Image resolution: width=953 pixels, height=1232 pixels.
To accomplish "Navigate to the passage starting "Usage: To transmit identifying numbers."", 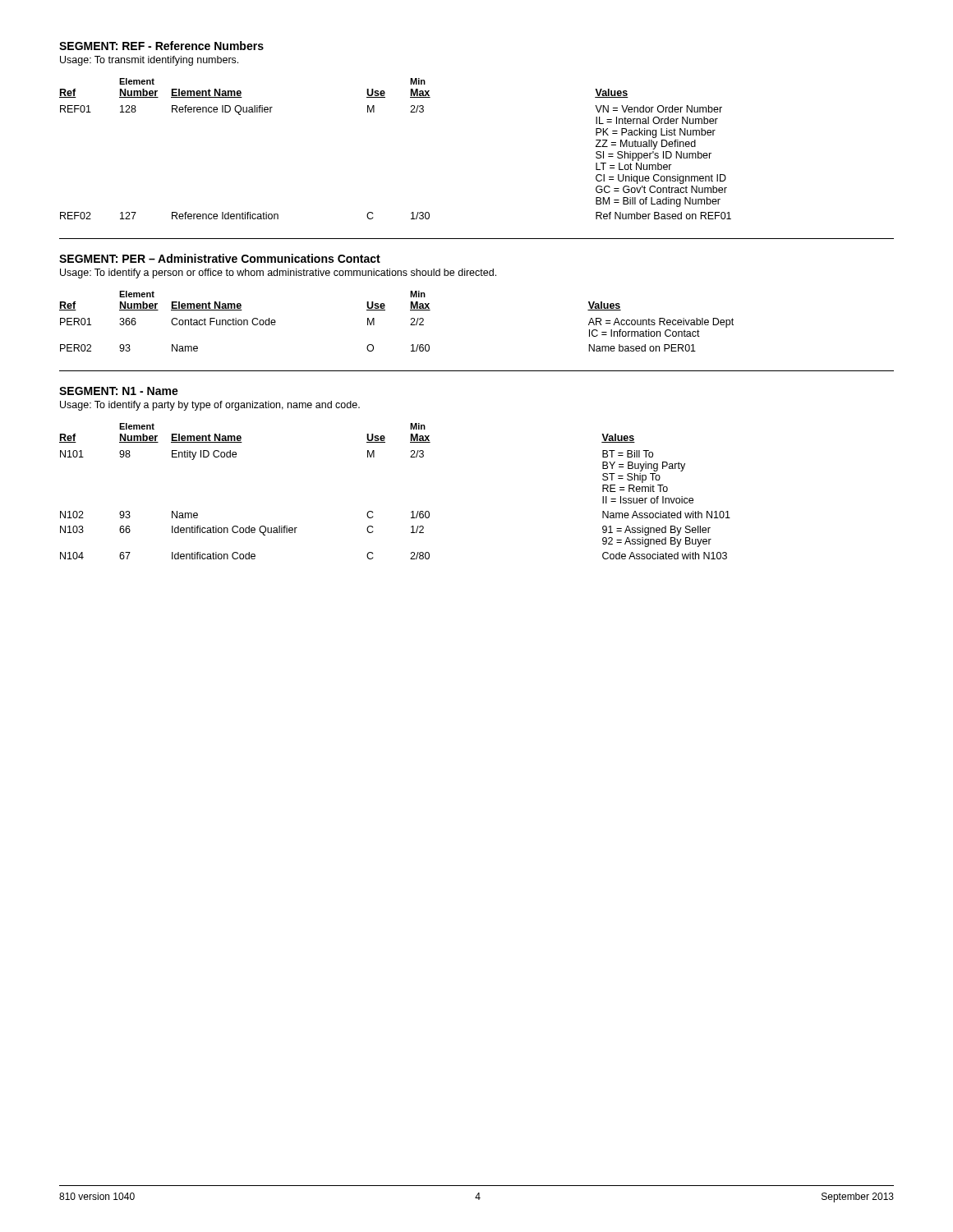I will click(x=149, y=60).
